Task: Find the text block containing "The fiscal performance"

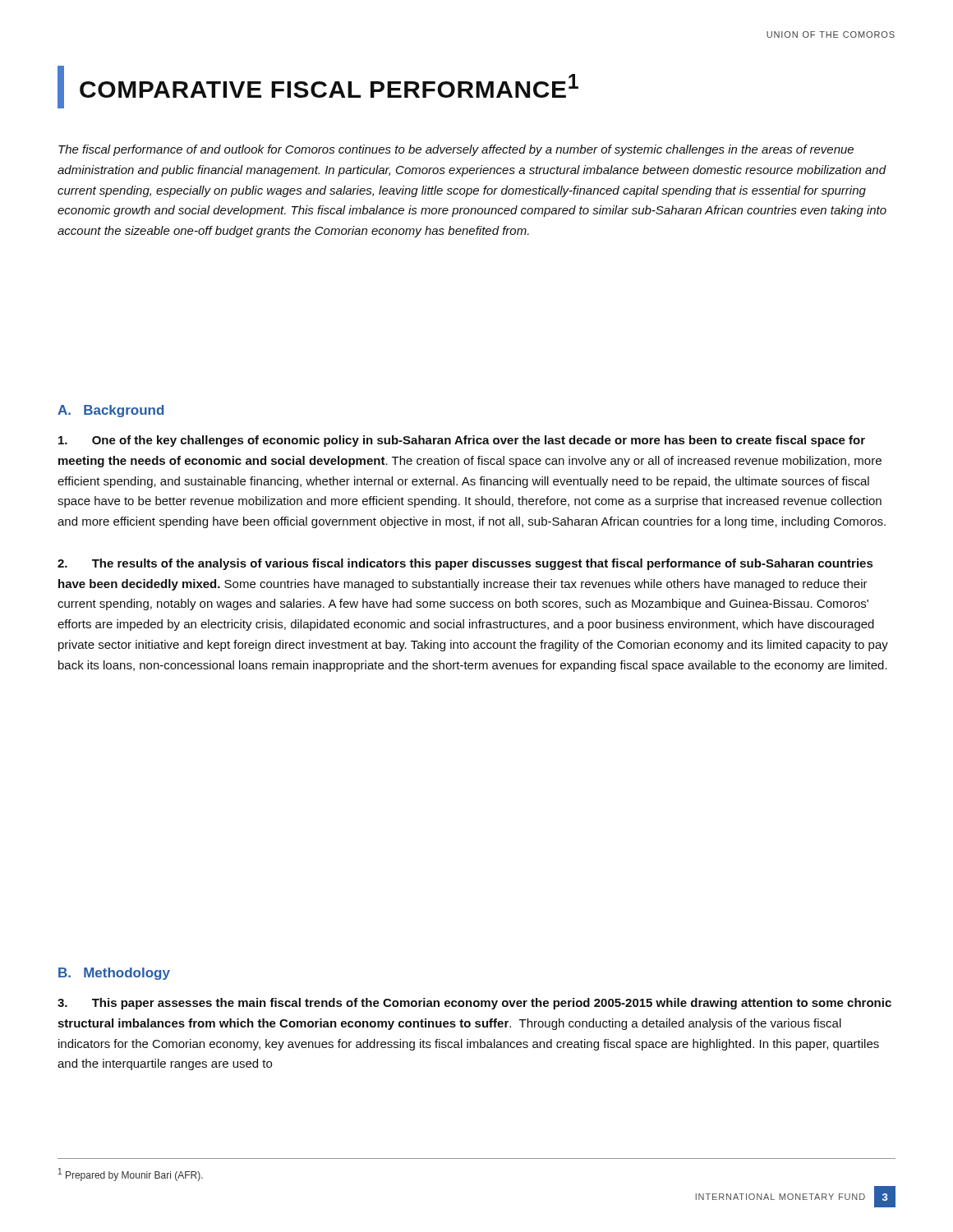Action: (472, 190)
